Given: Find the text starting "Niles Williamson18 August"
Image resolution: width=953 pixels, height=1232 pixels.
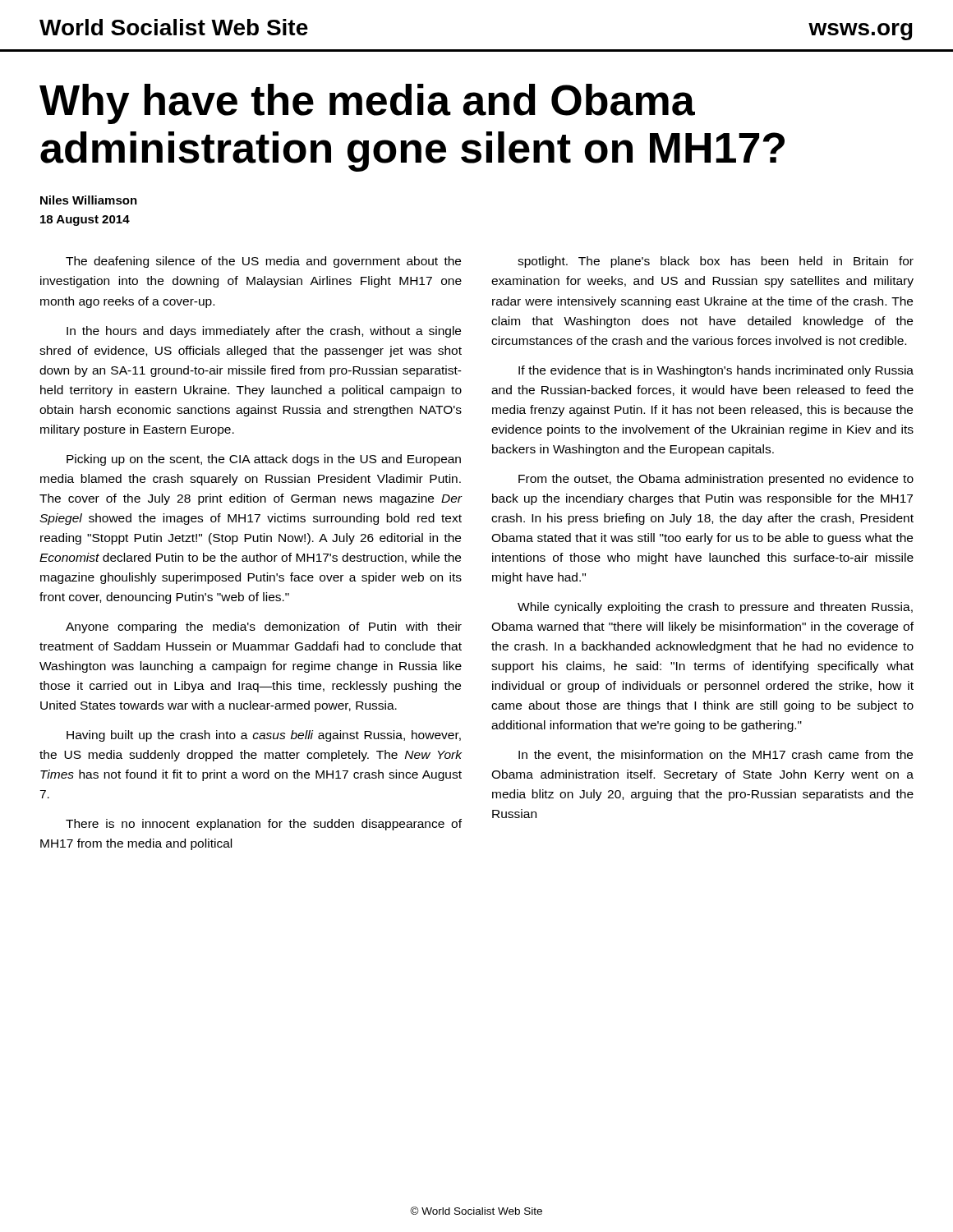Looking at the screenshot, I should click(89, 200).
